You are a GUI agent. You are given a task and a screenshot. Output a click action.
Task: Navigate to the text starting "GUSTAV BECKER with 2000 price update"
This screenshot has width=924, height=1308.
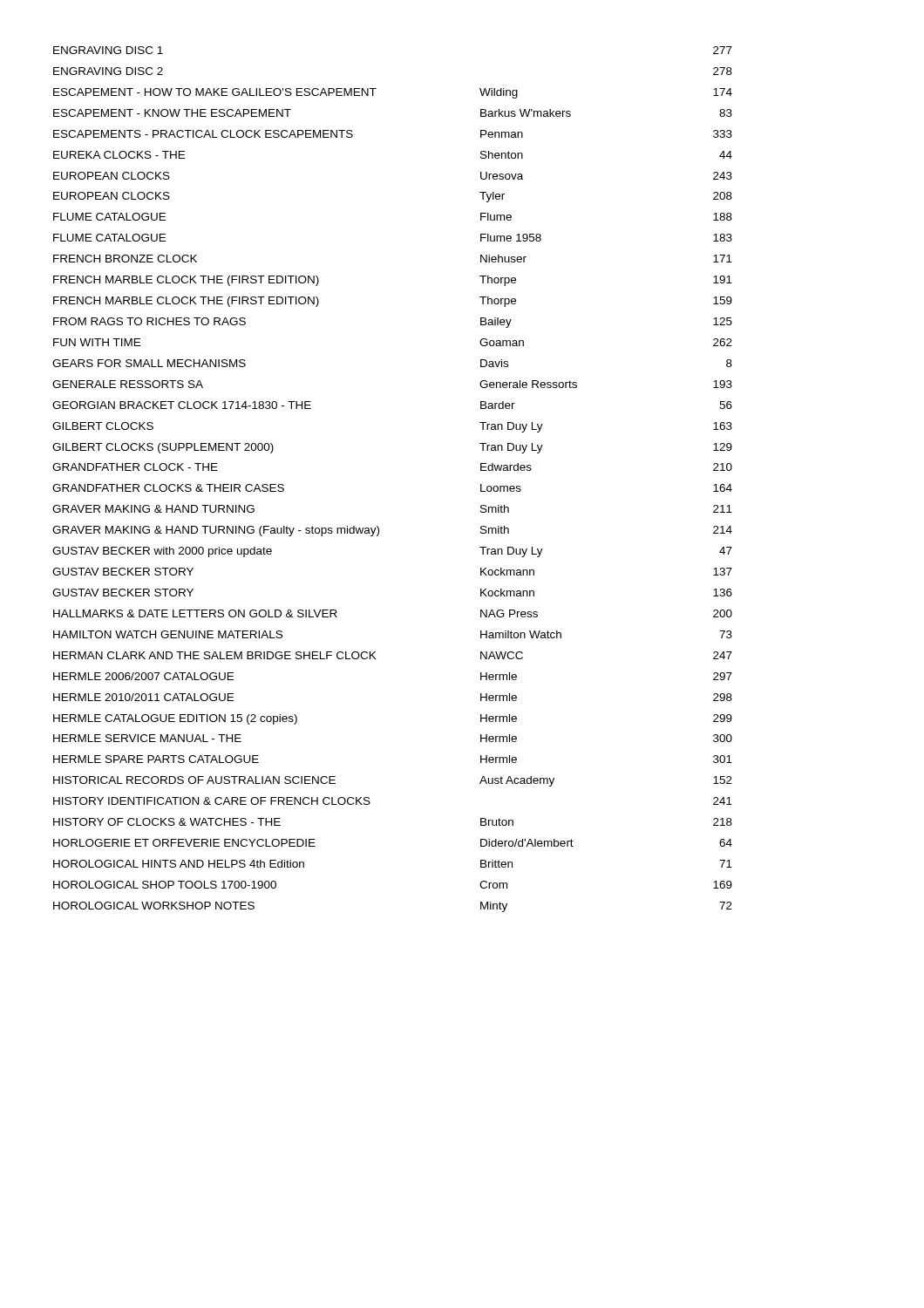[166, 552]
